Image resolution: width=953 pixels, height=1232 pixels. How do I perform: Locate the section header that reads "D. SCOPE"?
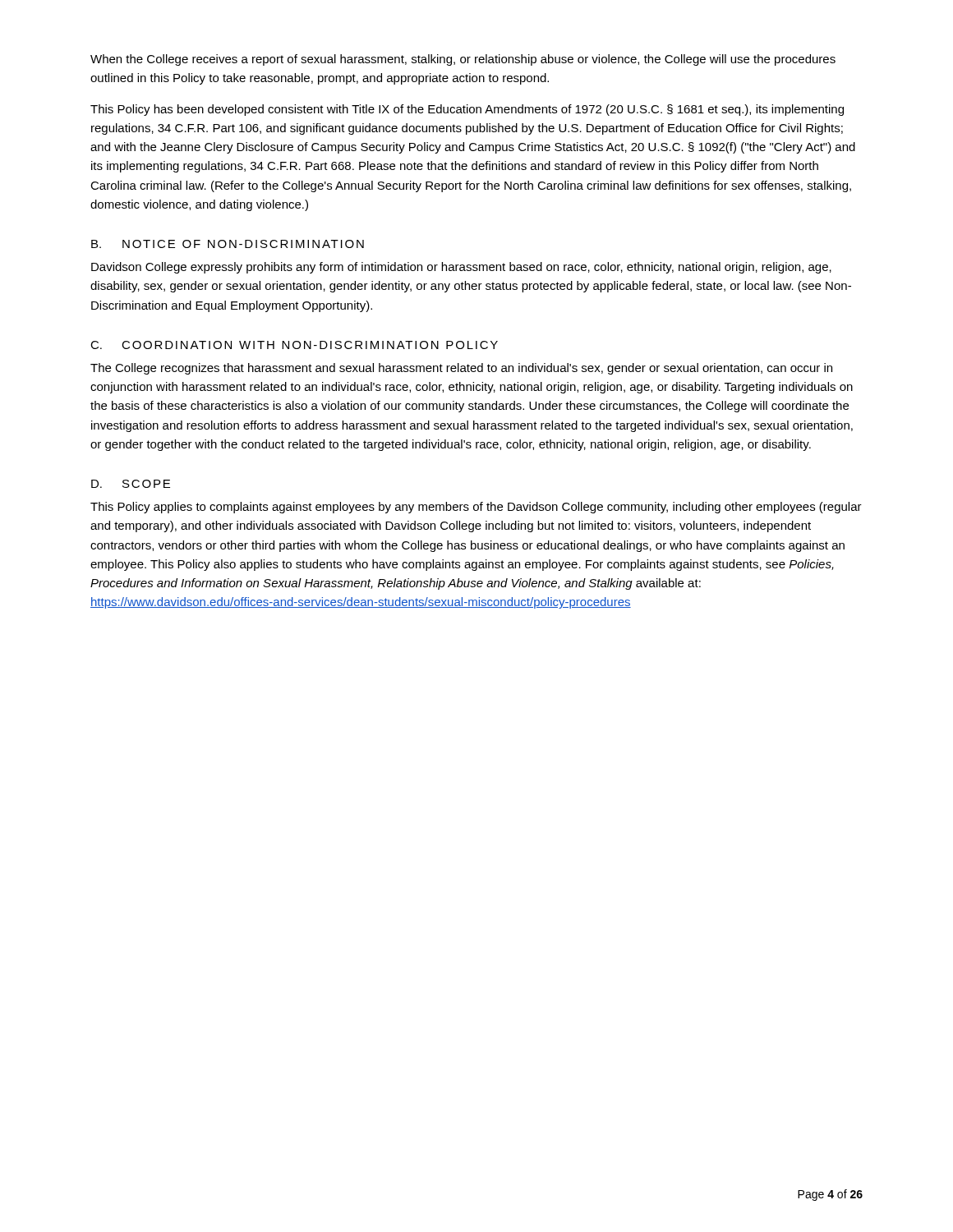131,483
